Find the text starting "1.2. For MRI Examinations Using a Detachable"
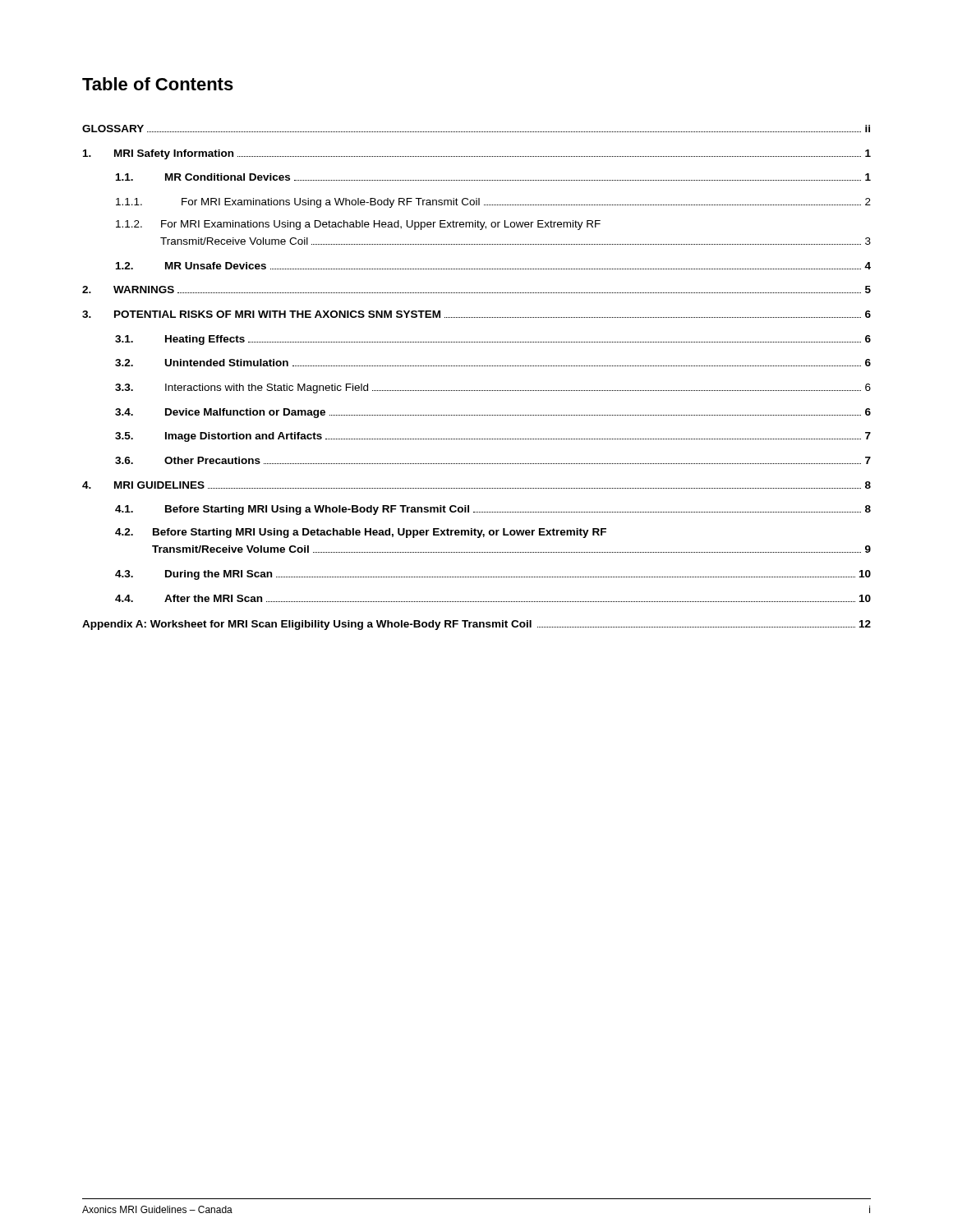953x1232 pixels. click(x=493, y=233)
